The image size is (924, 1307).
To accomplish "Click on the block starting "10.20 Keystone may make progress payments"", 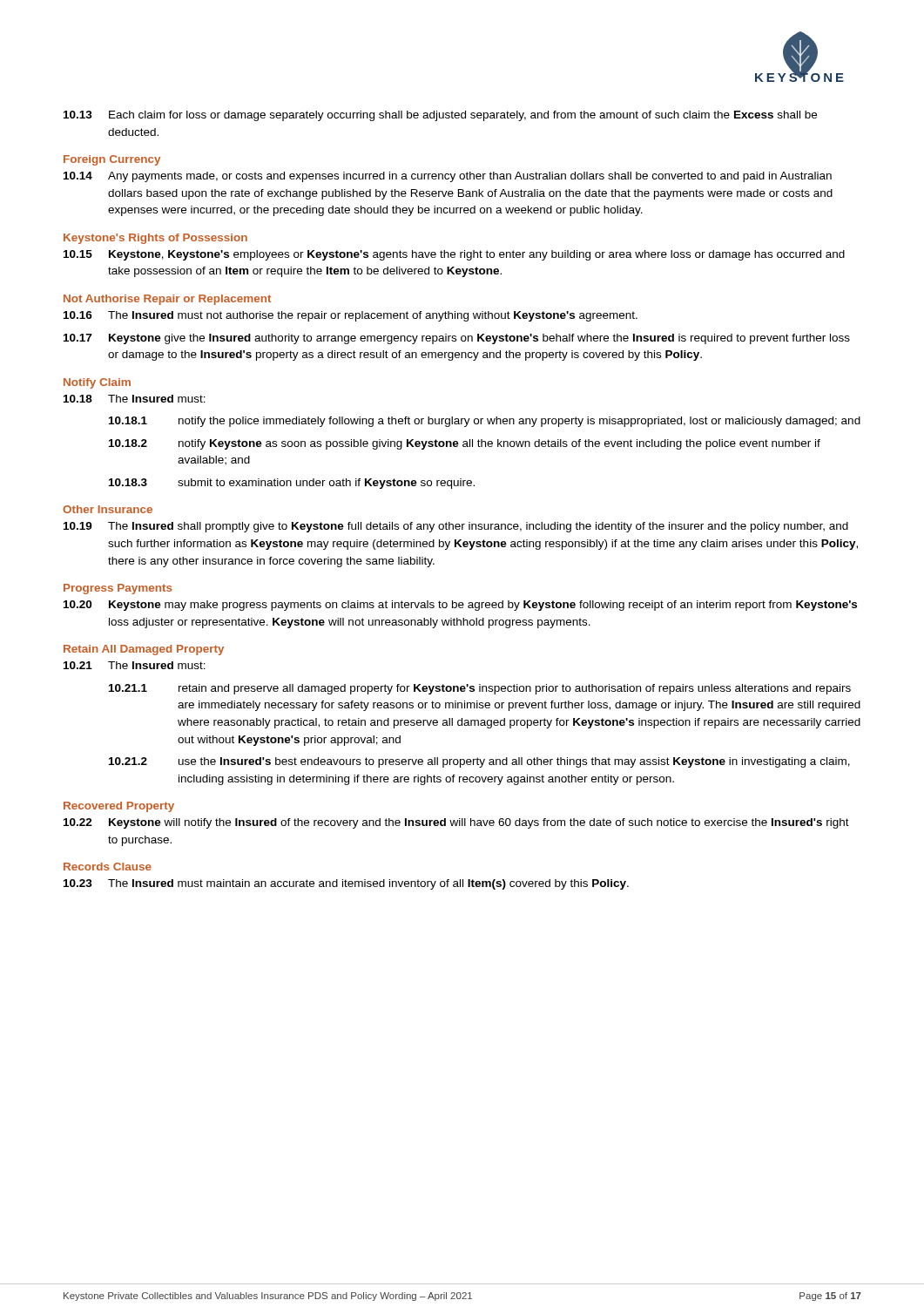I will click(462, 613).
